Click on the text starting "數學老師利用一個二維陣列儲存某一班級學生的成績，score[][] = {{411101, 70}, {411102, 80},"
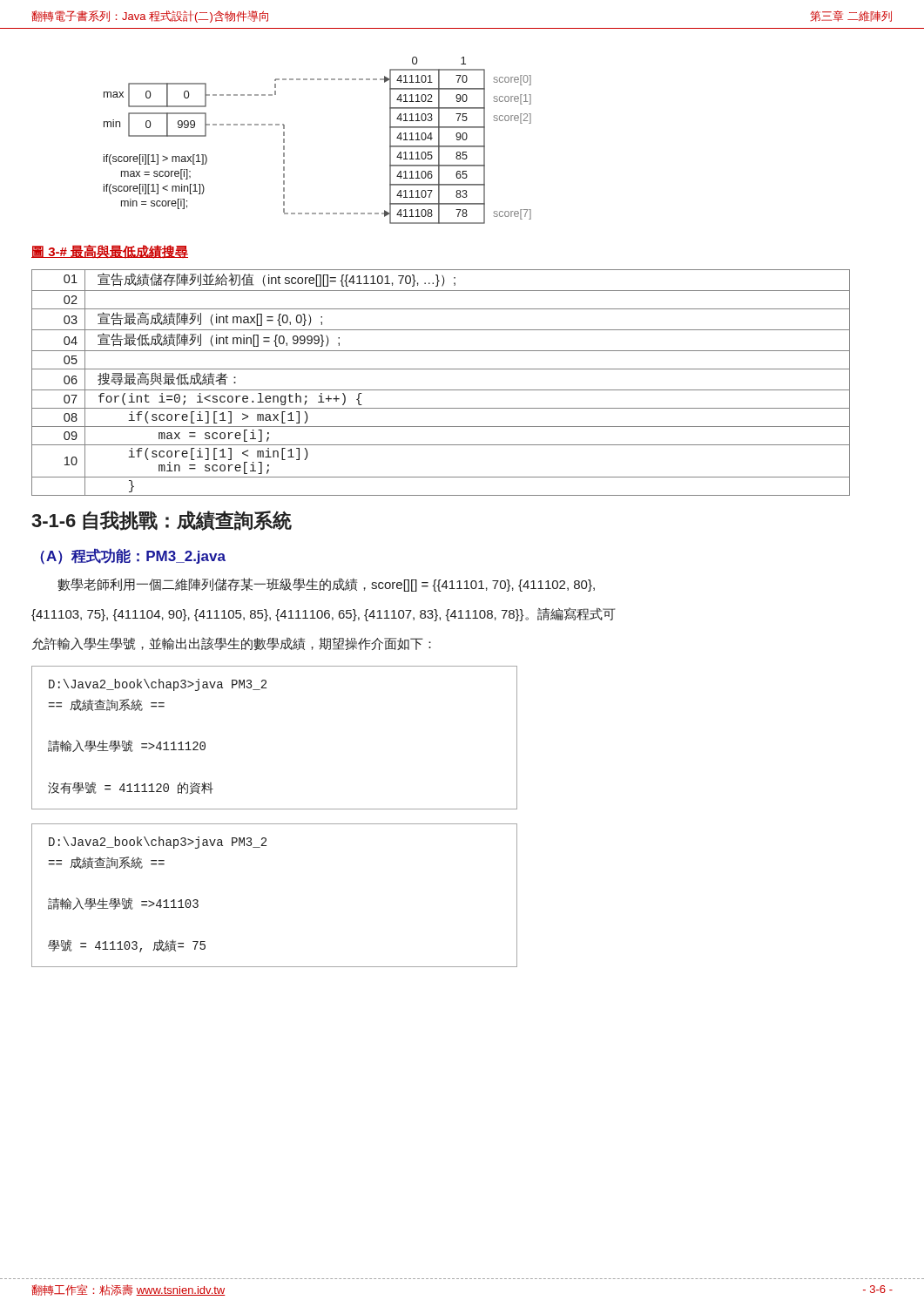Screen dimensions: 1307x924 327,584
